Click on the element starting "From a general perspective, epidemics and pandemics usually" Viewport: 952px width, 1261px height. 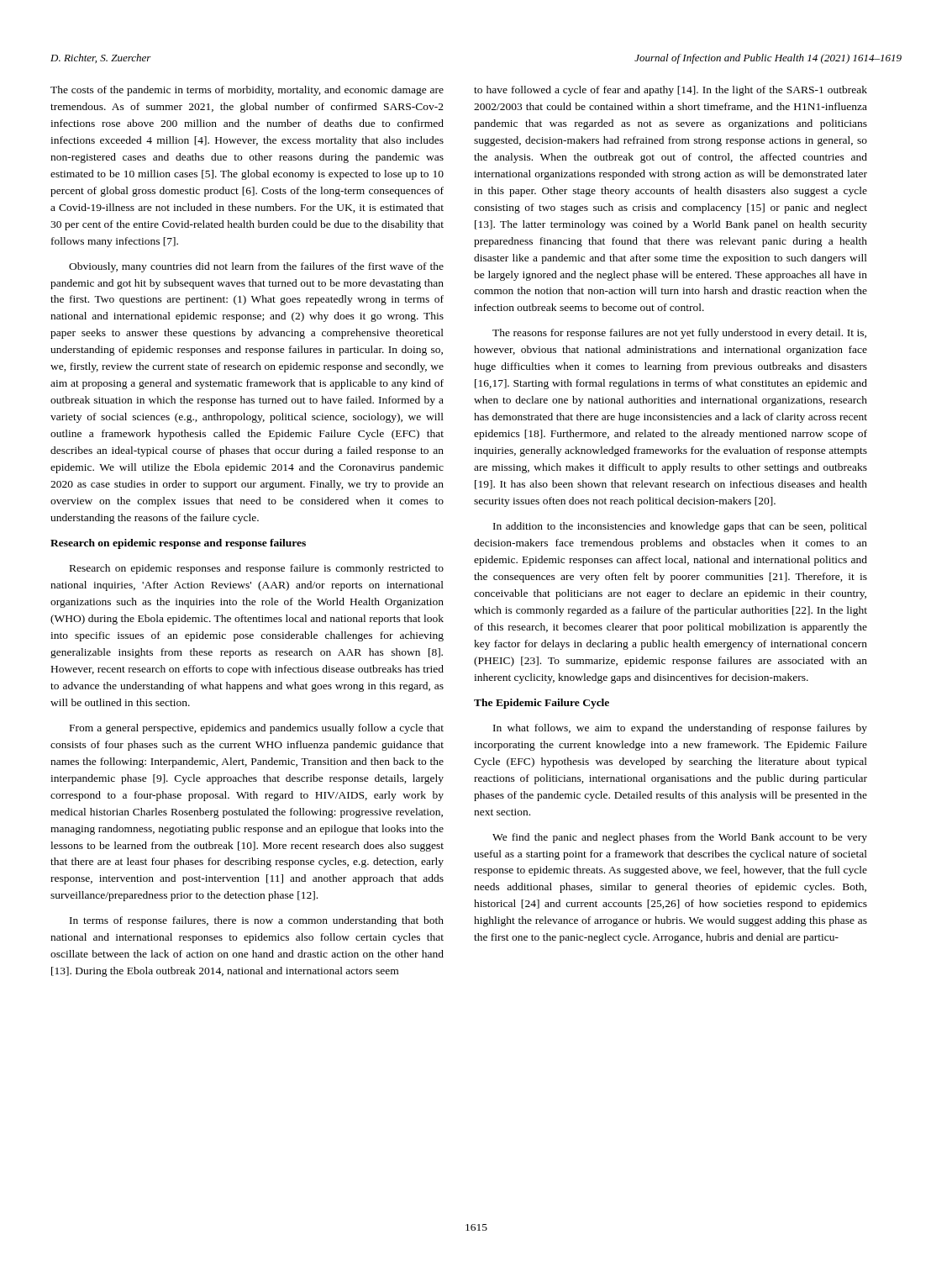[247, 812]
